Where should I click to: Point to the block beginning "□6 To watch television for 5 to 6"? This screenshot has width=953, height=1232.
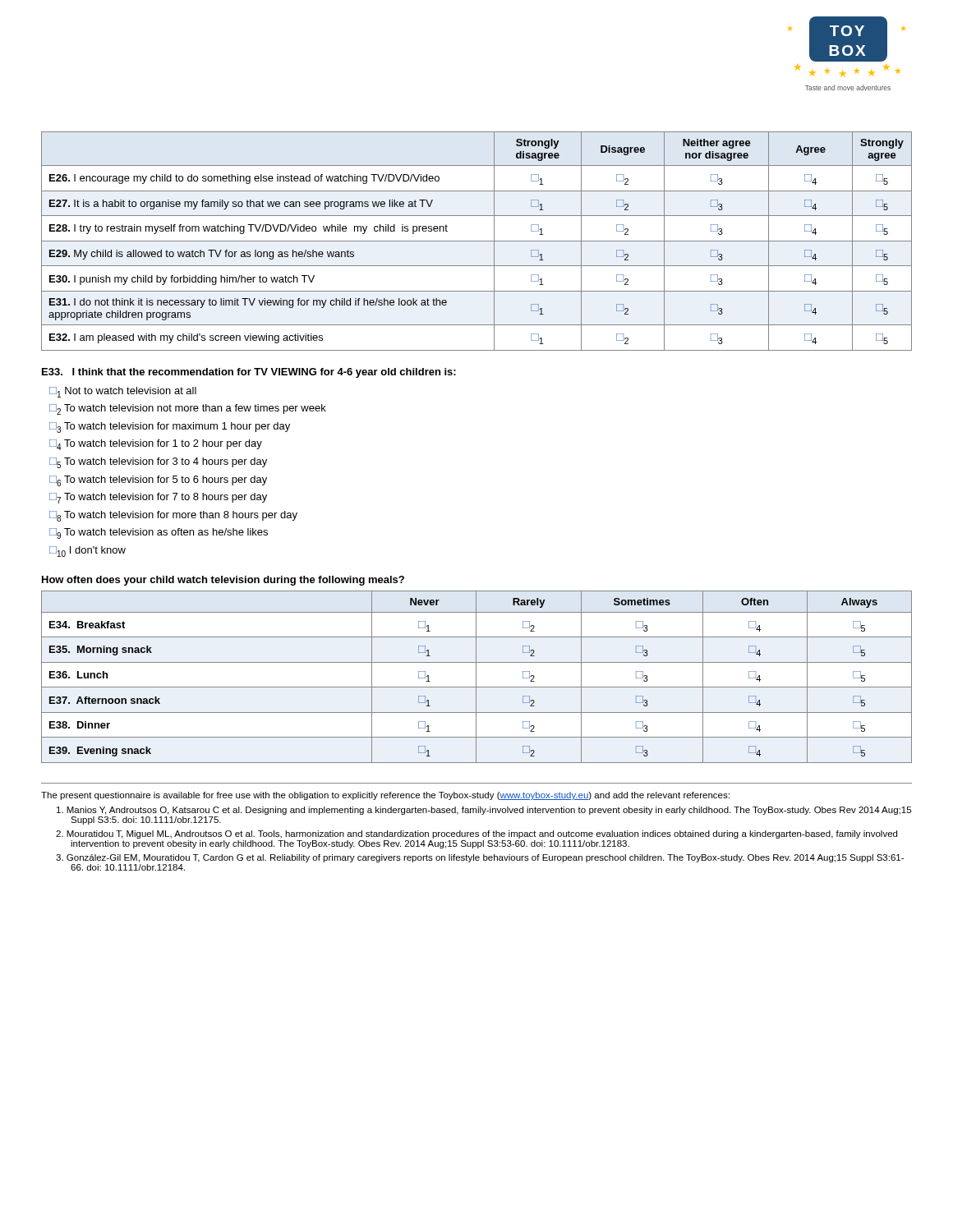pyautogui.click(x=158, y=479)
